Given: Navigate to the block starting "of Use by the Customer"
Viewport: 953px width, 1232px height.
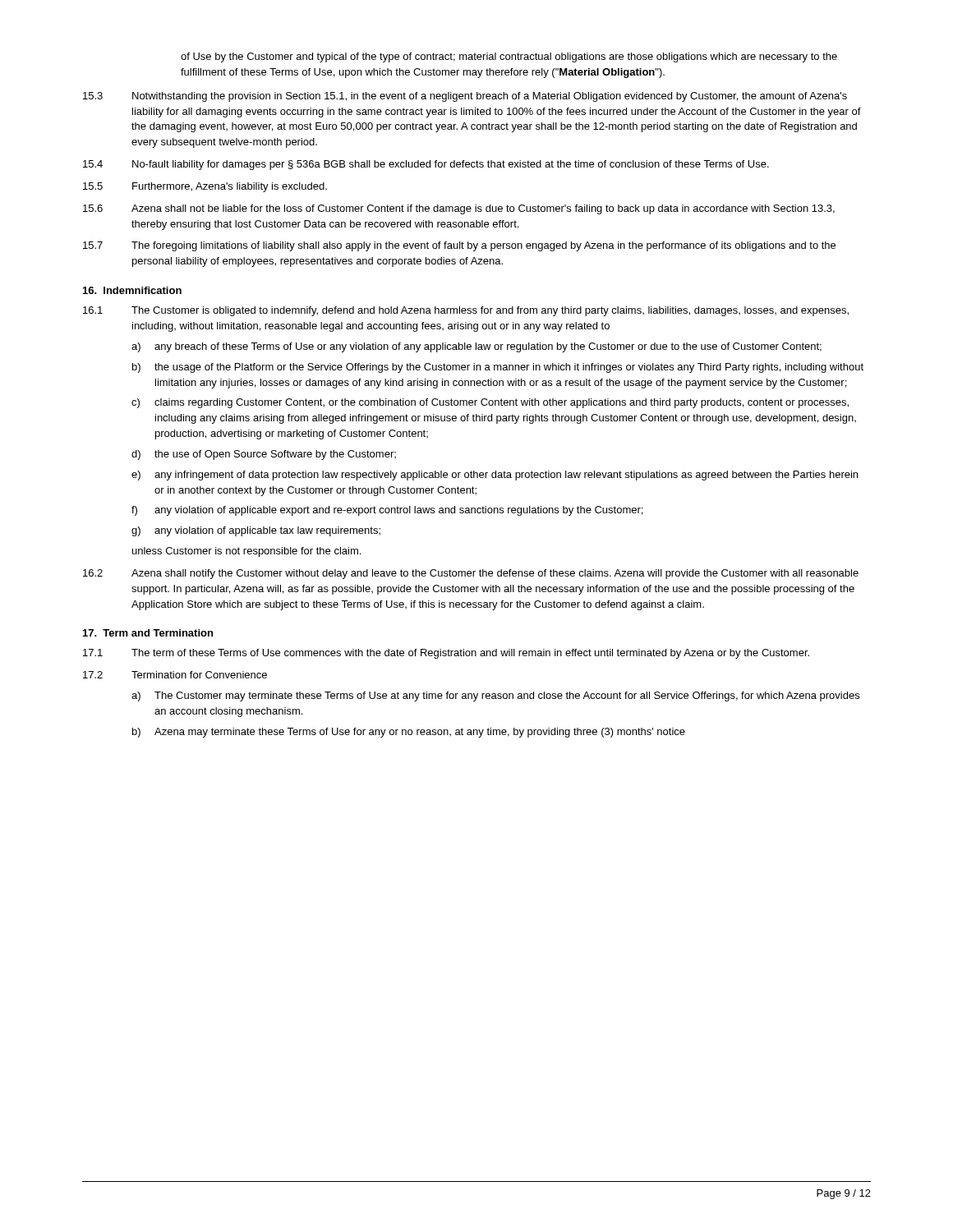Looking at the screenshot, I should [509, 64].
